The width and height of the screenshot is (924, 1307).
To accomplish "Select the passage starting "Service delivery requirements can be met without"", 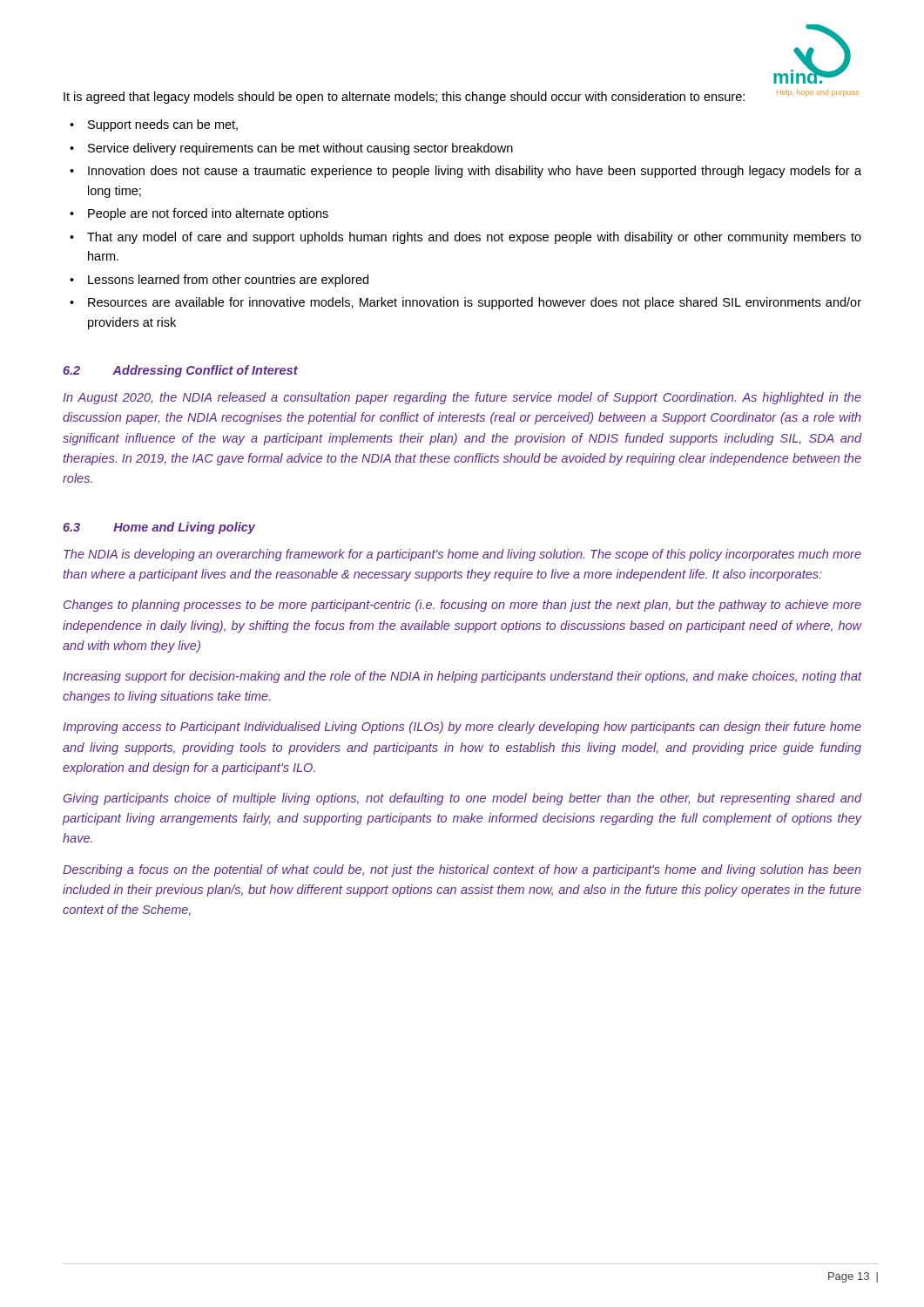I will point(300,148).
